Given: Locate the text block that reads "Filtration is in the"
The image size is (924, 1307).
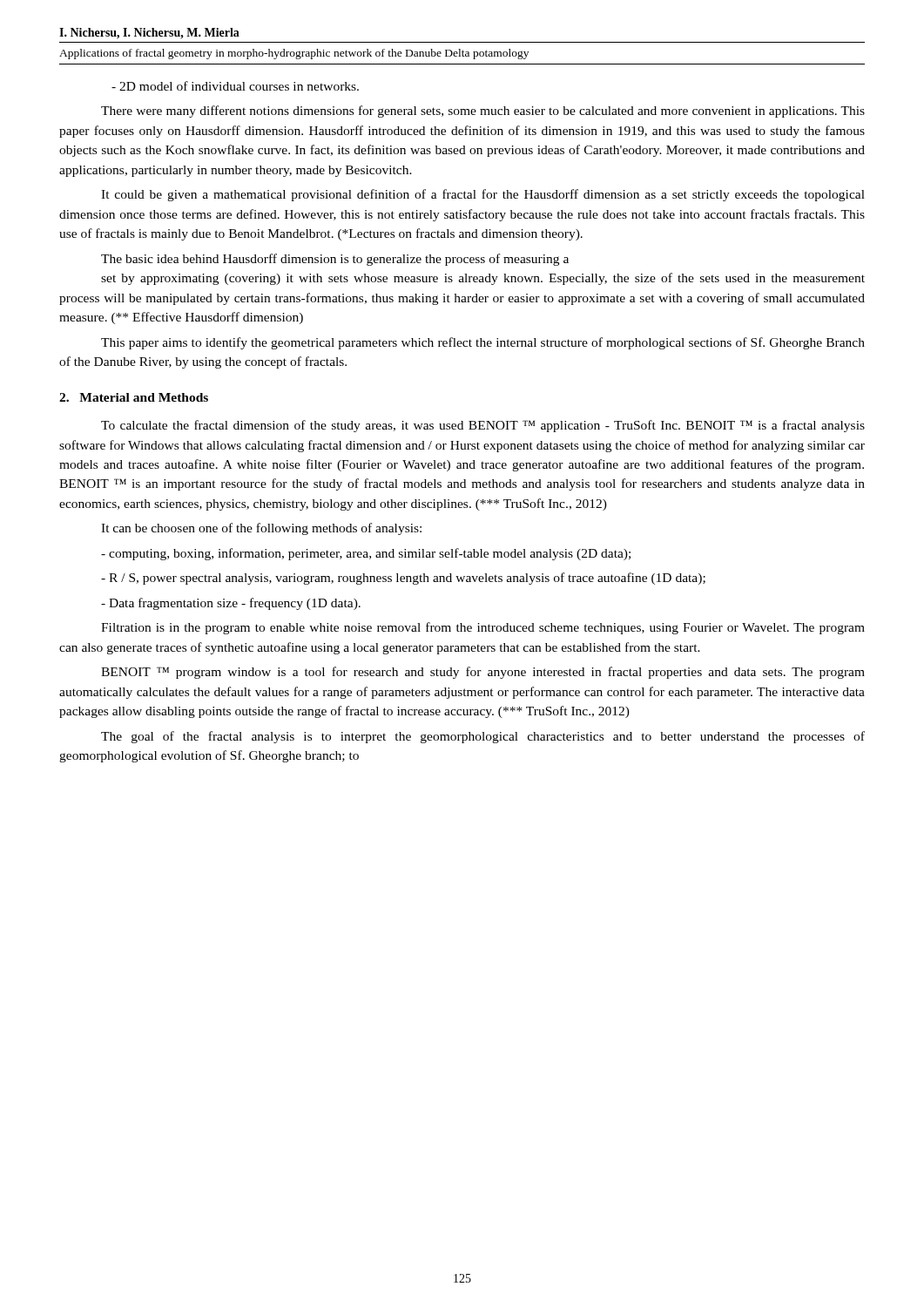Looking at the screenshot, I should pos(462,638).
